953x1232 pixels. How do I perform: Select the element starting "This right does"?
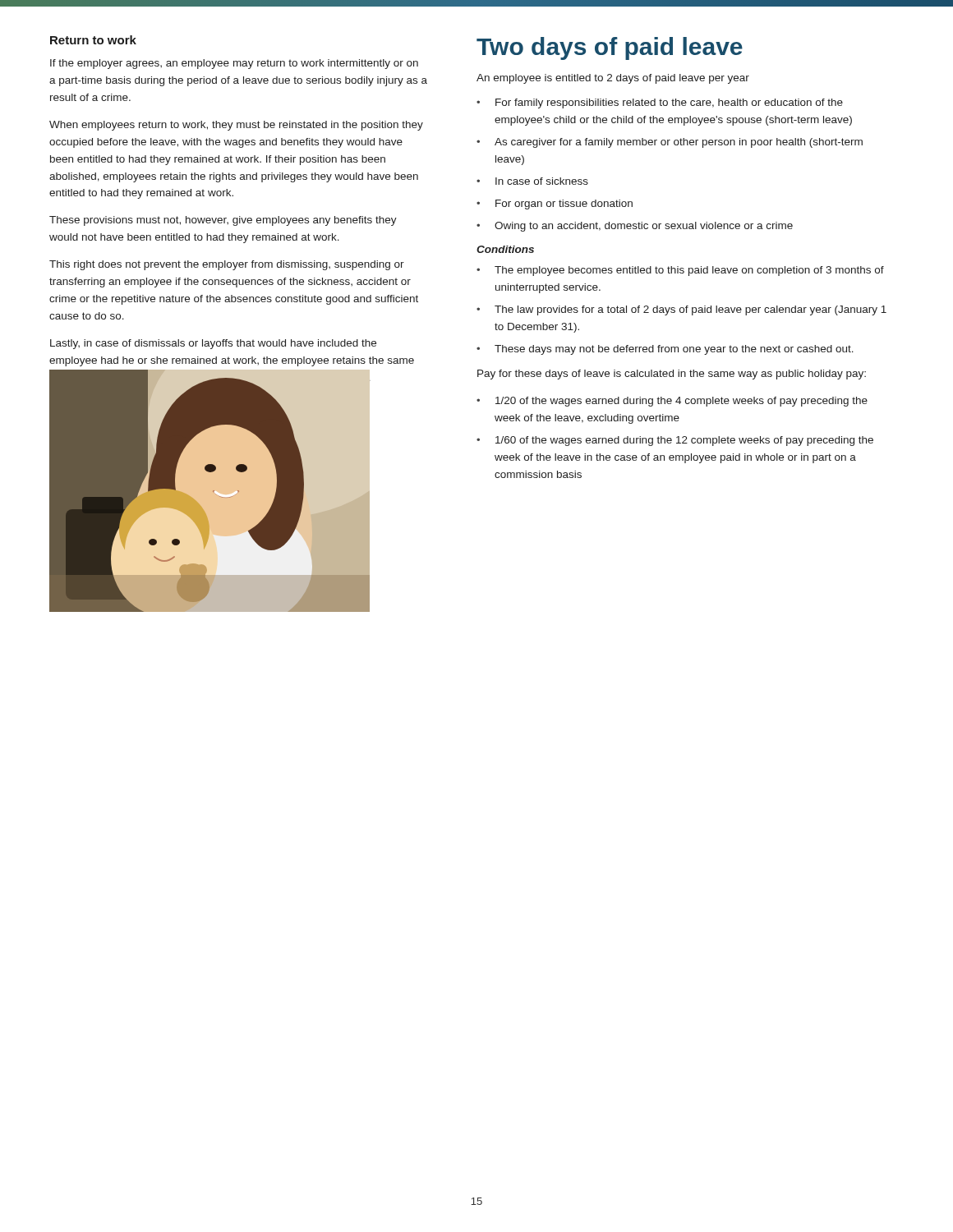234,290
